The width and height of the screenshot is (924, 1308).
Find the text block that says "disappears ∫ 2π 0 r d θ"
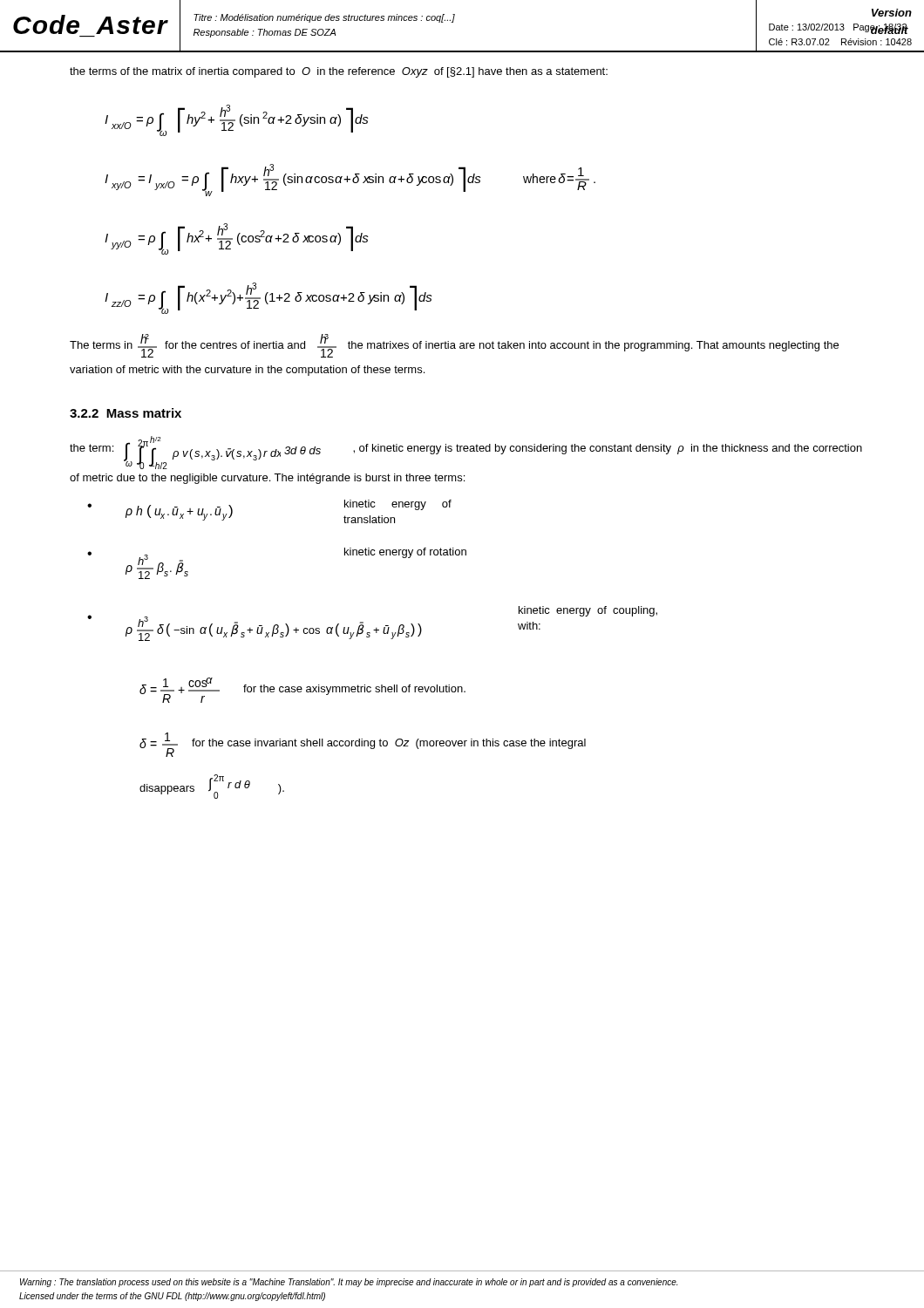(x=212, y=788)
